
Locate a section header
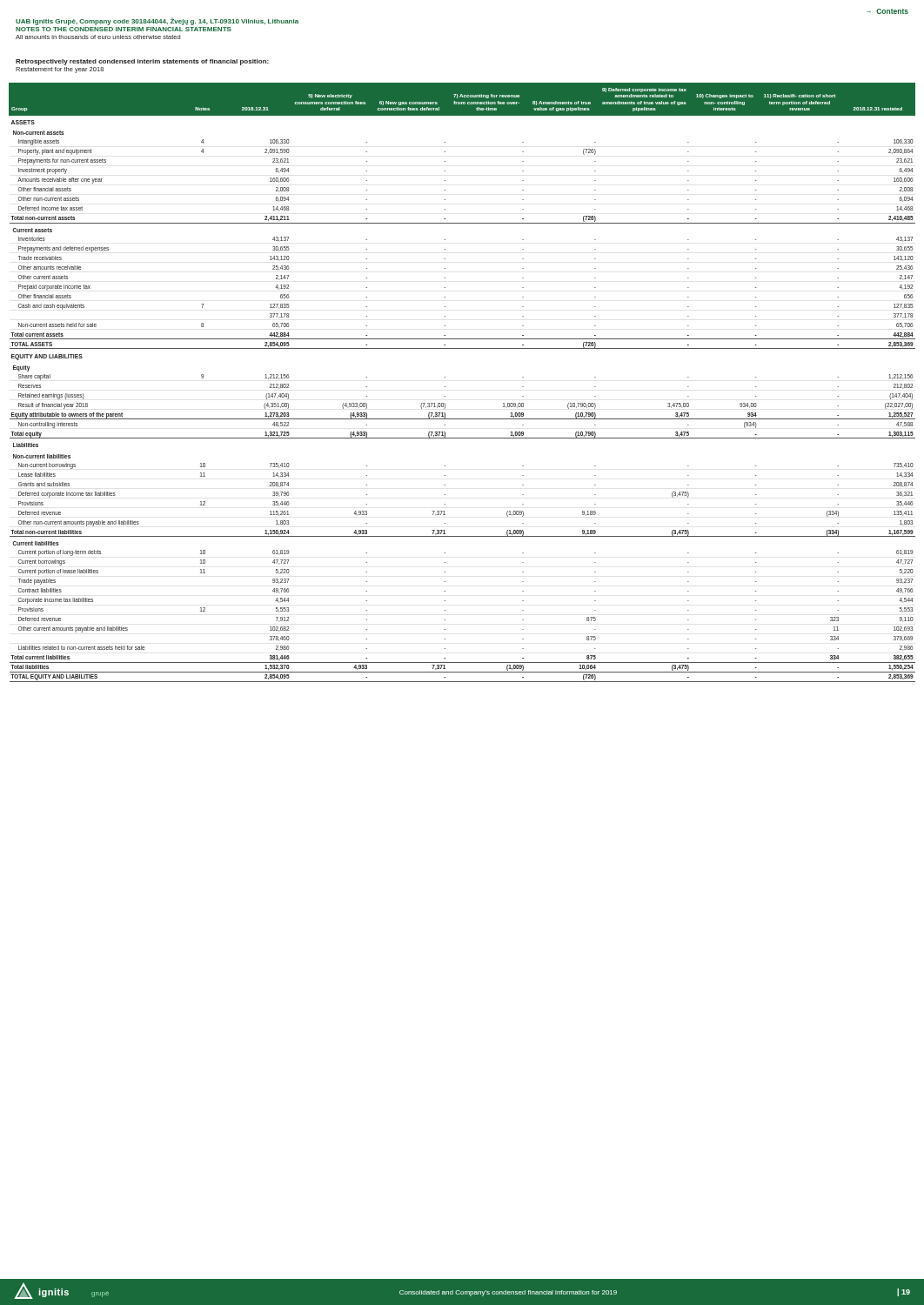(142, 65)
